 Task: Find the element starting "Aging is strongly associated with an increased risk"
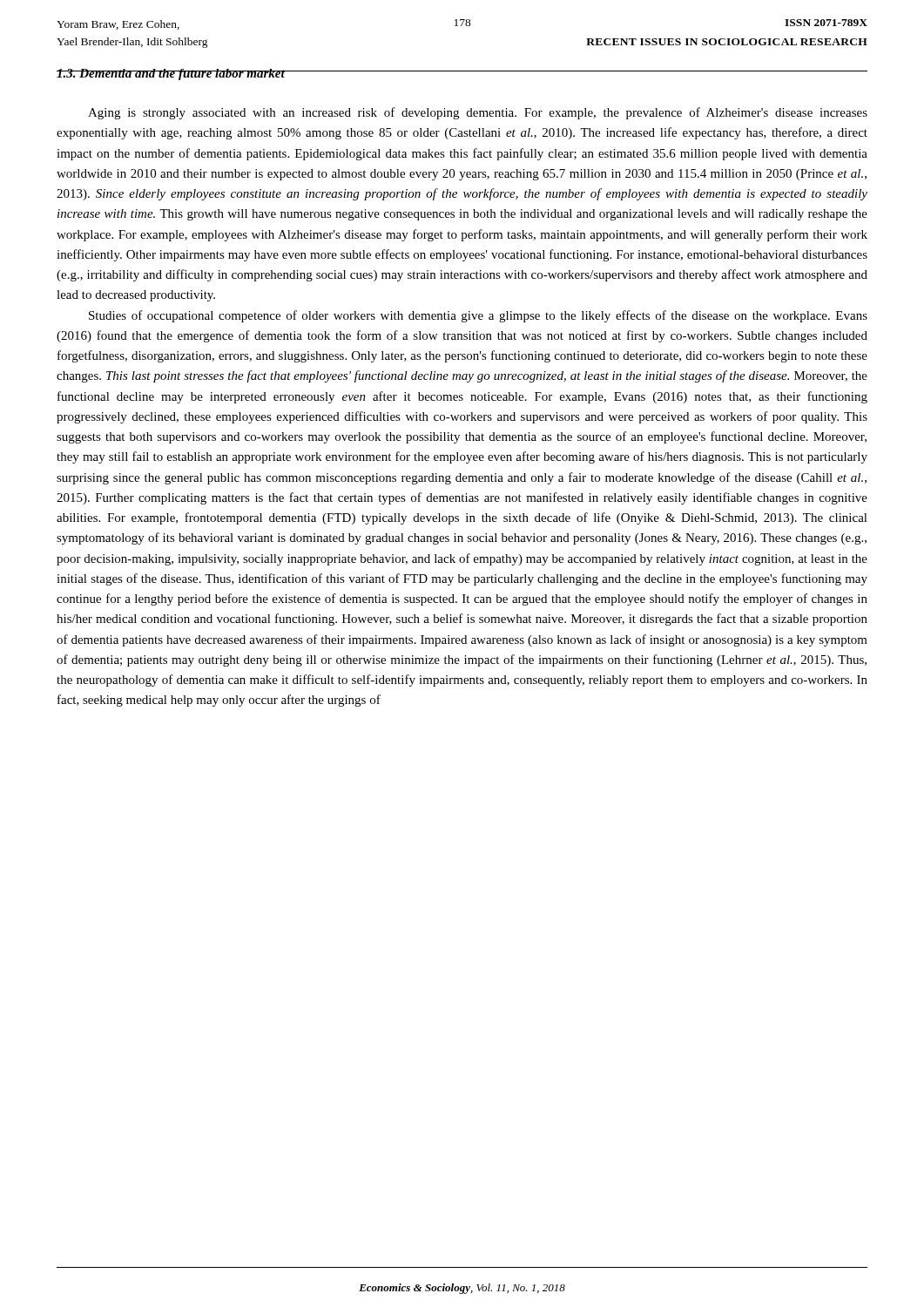click(x=462, y=407)
